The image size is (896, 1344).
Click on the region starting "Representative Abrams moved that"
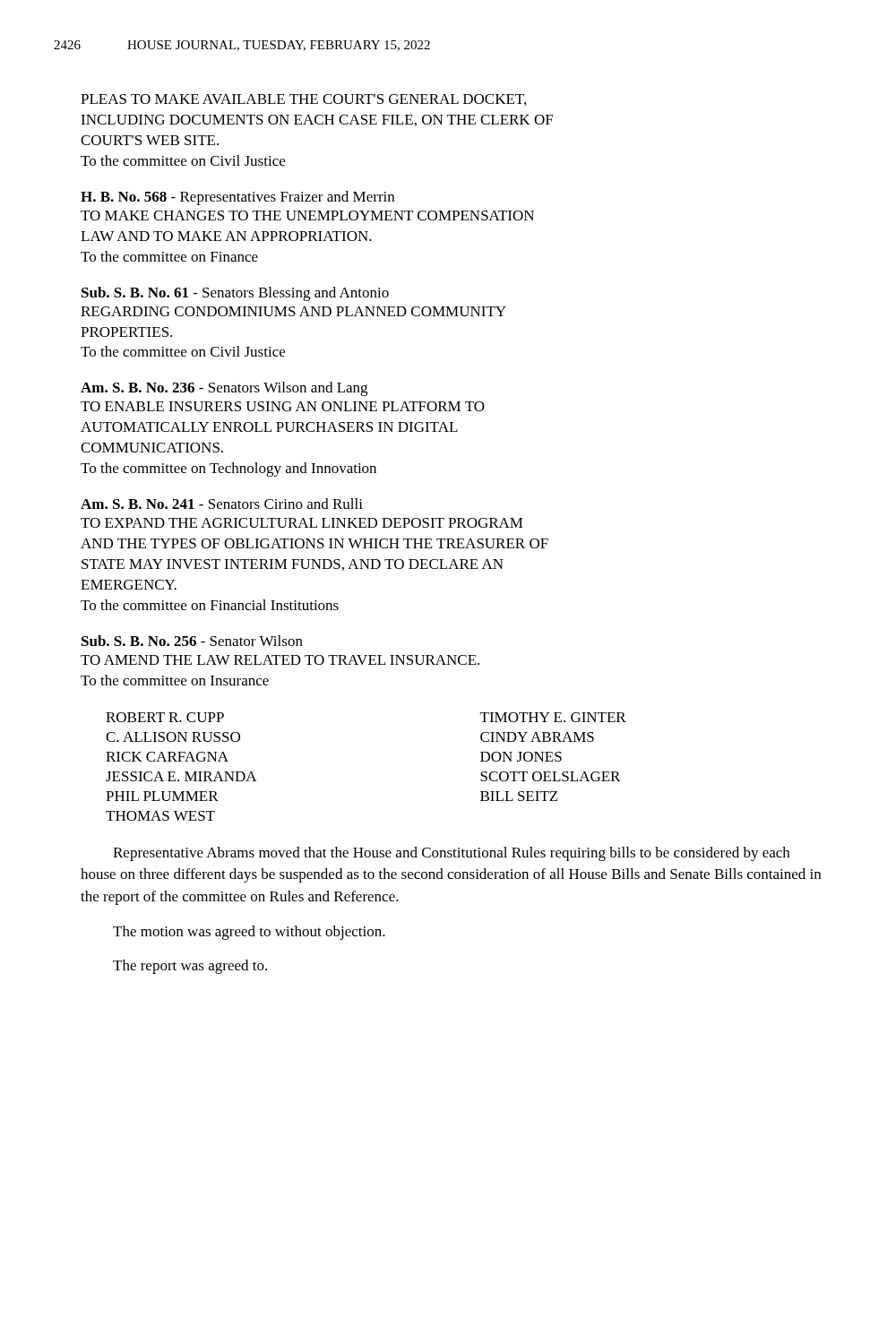click(451, 874)
